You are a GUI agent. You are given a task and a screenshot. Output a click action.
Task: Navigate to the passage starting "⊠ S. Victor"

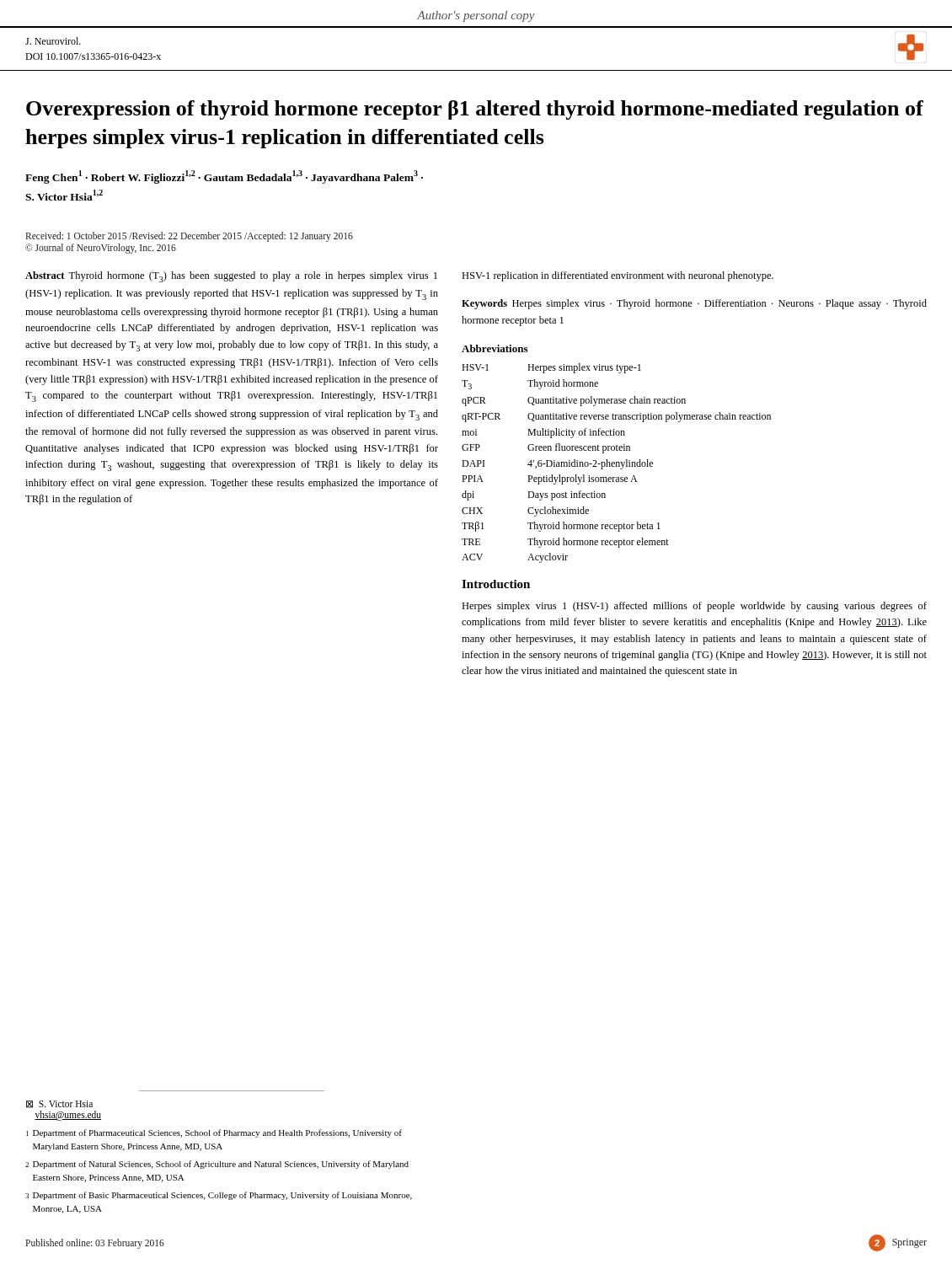pos(63,1110)
